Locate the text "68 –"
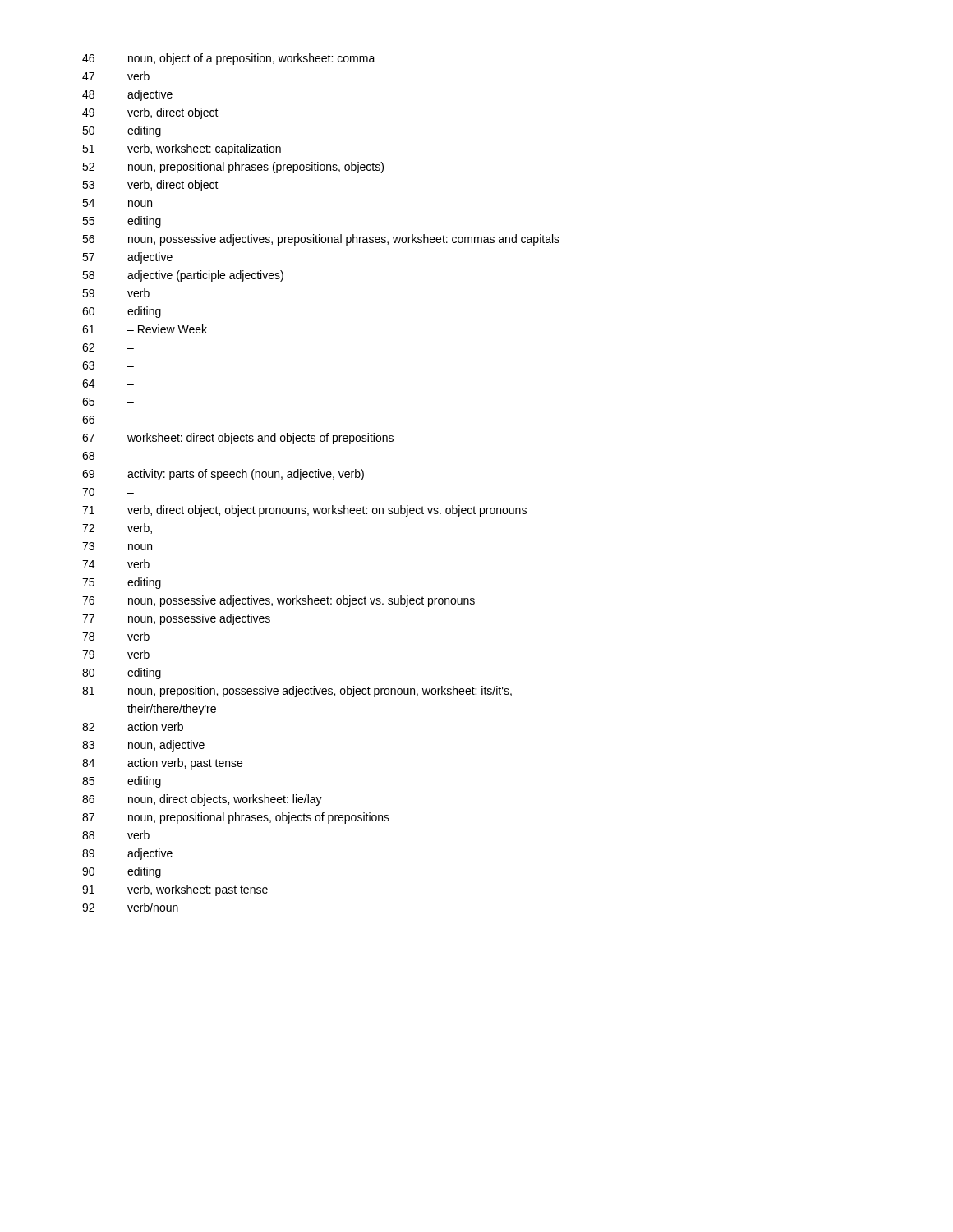 tap(84, 455)
